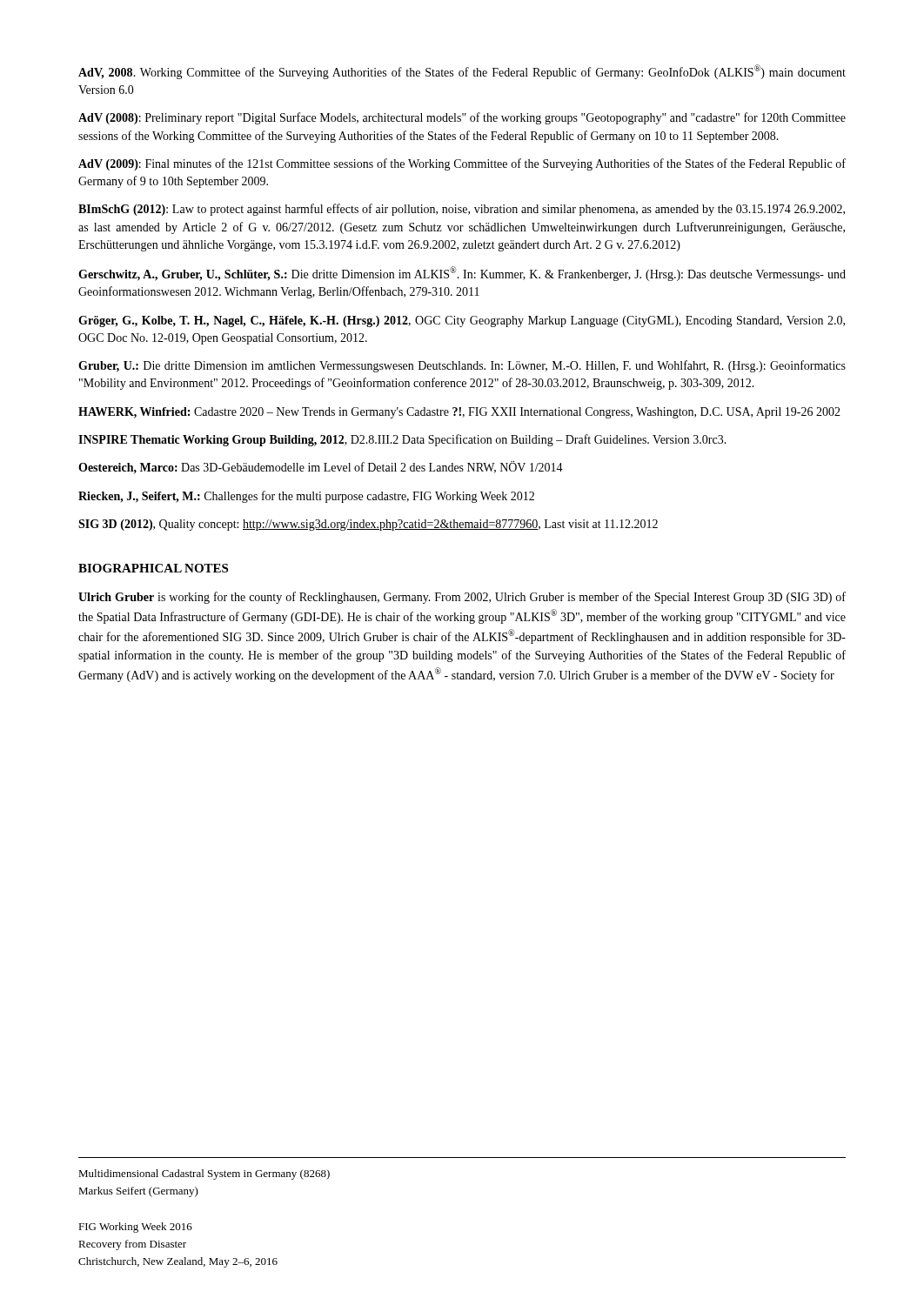Find the list item containing "INSPIRE Thematic Working Group Building, 2012,"
The width and height of the screenshot is (924, 1305).
point(402,440)
